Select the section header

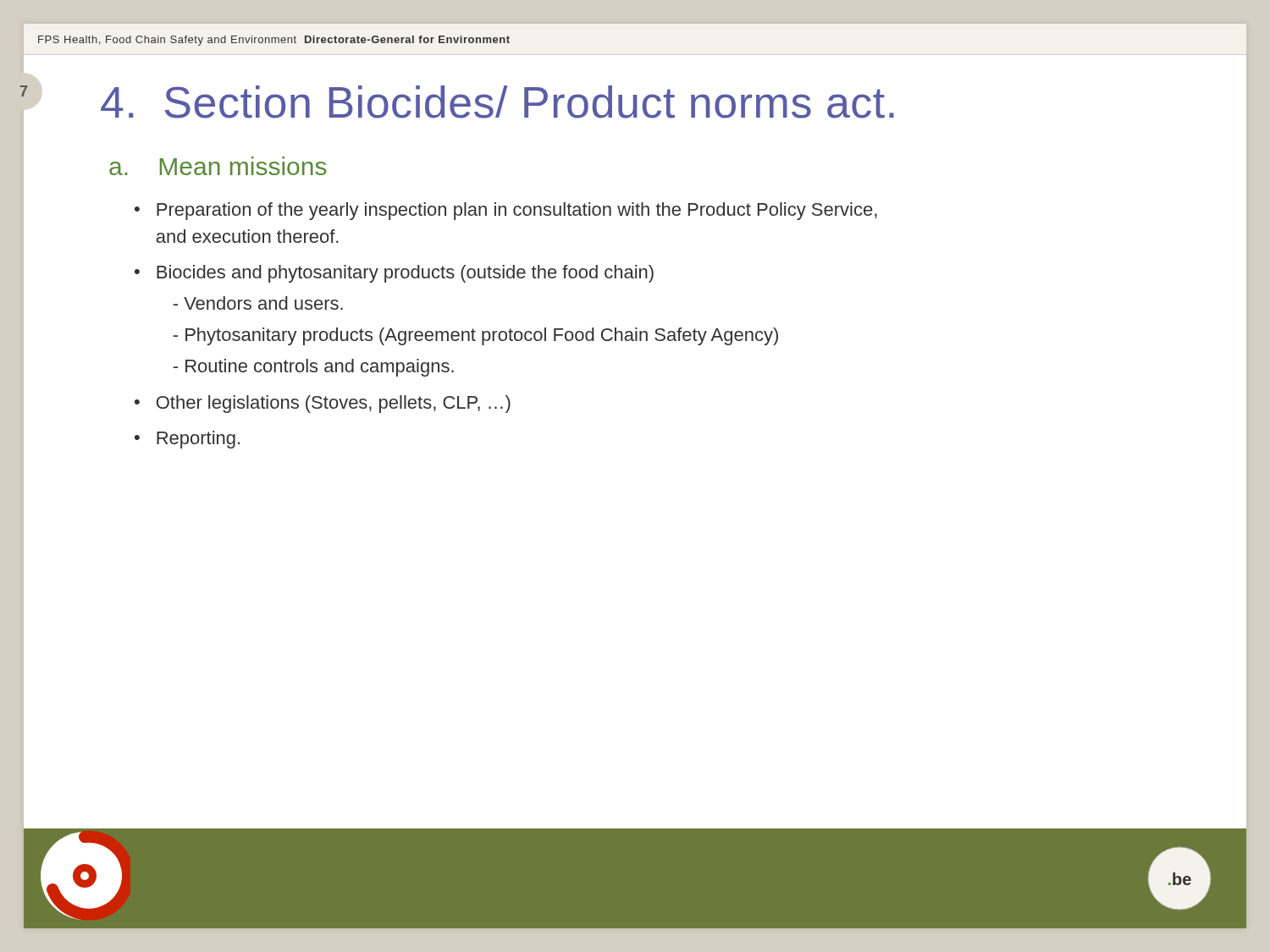click(218, 166)
